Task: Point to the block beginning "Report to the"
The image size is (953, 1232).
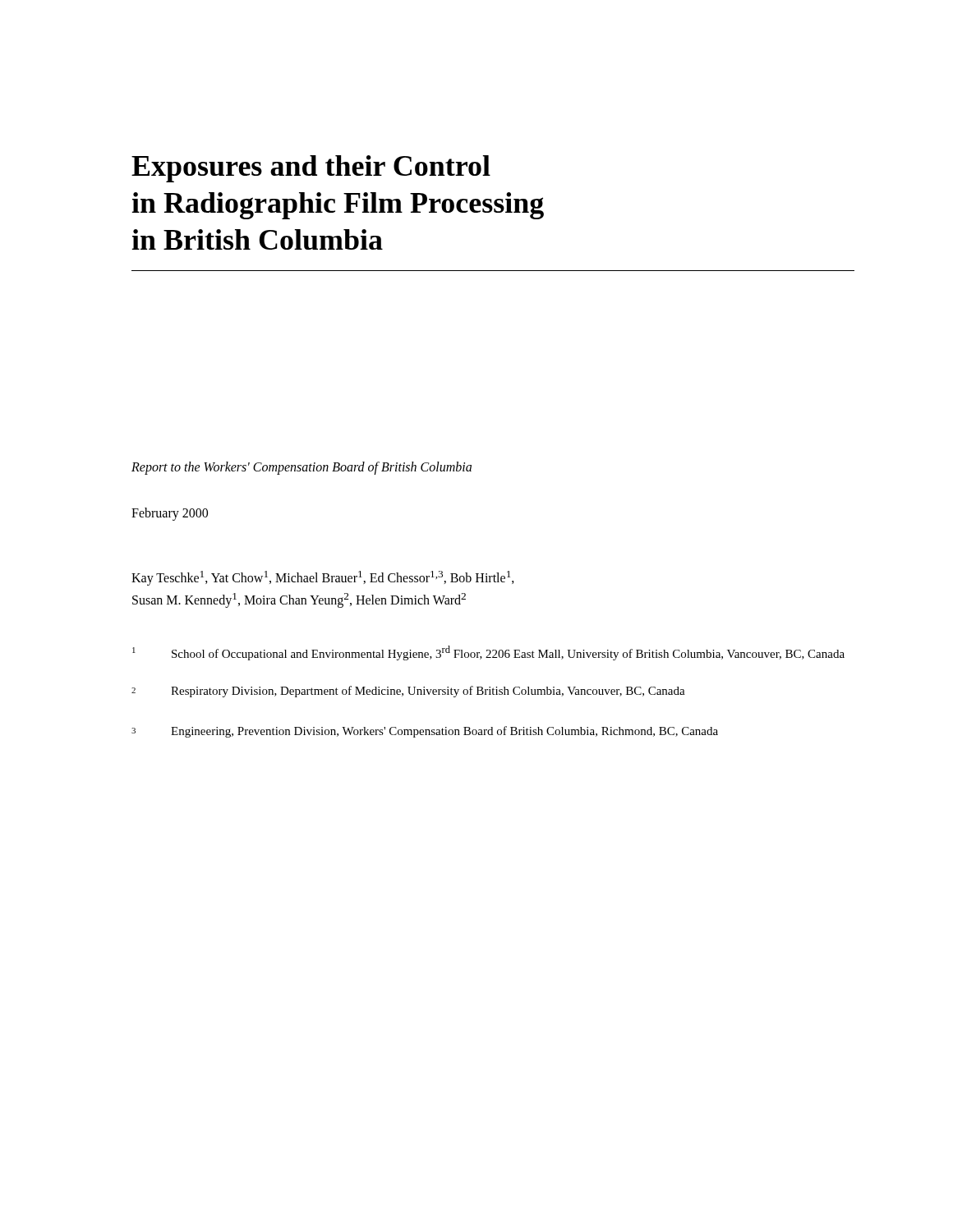Action: click(302, 467)
